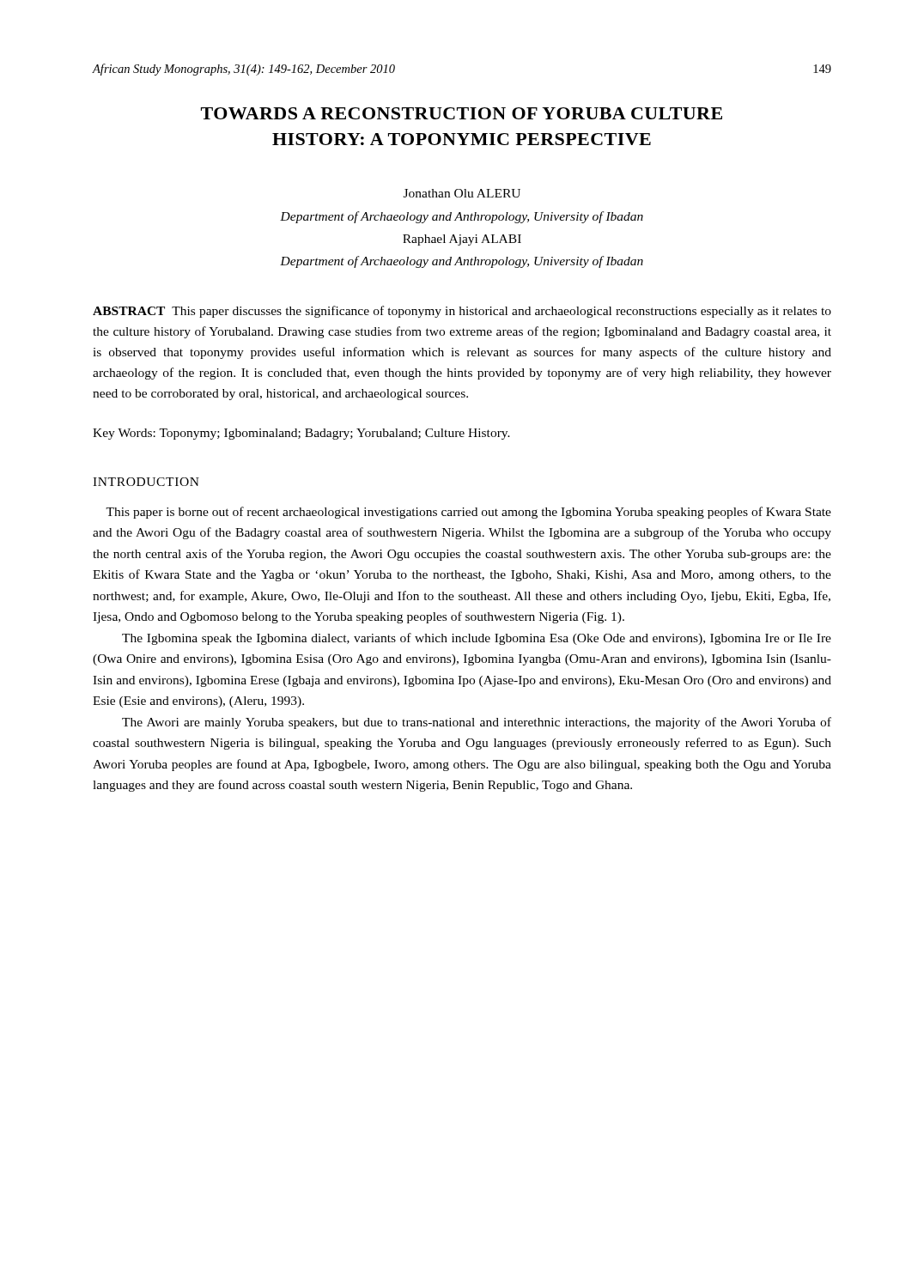Where is the passage that starts "Jonathan Olu ALERU Department of"?

point(462,228)
